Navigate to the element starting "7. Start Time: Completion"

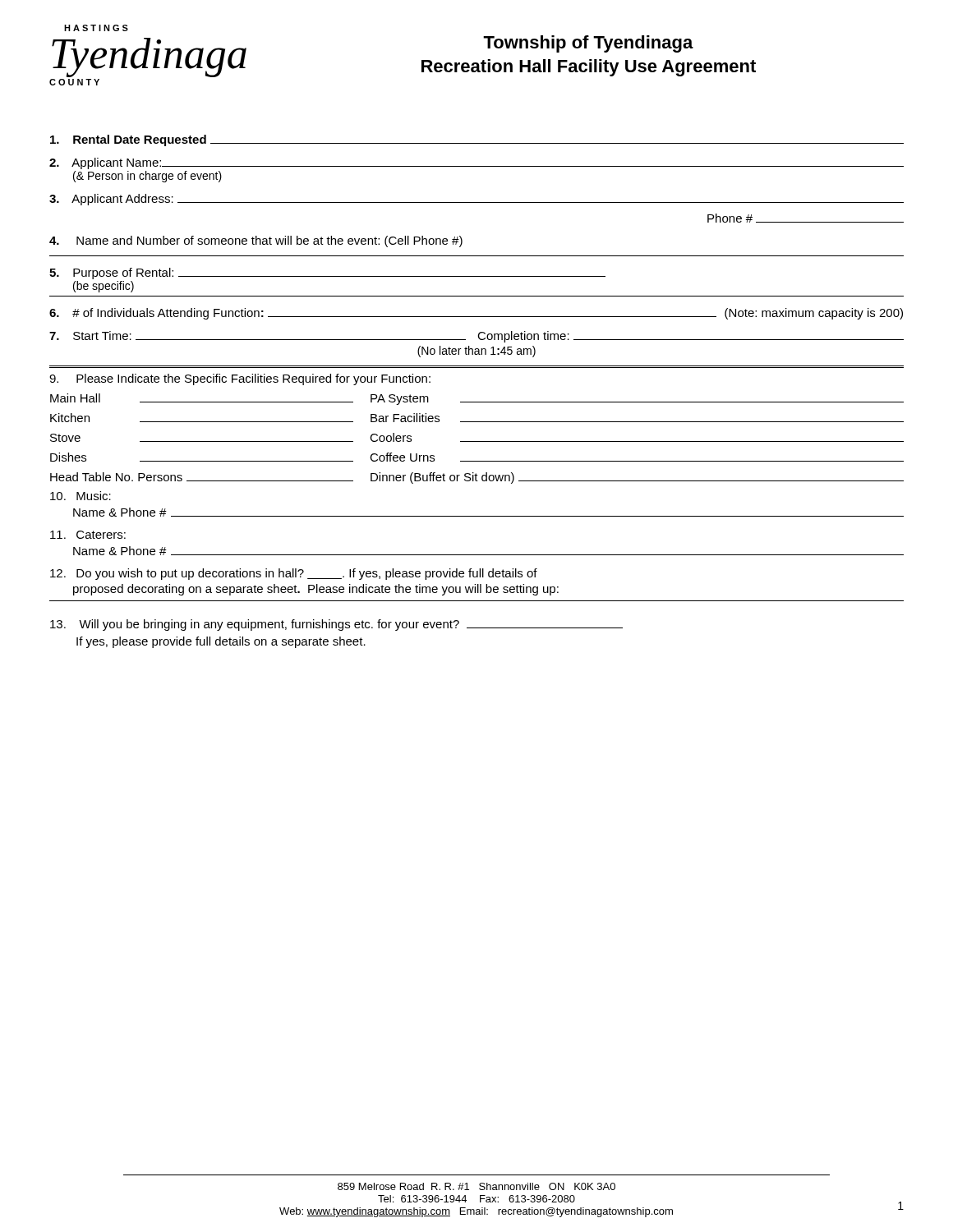[x=476, y=342]
